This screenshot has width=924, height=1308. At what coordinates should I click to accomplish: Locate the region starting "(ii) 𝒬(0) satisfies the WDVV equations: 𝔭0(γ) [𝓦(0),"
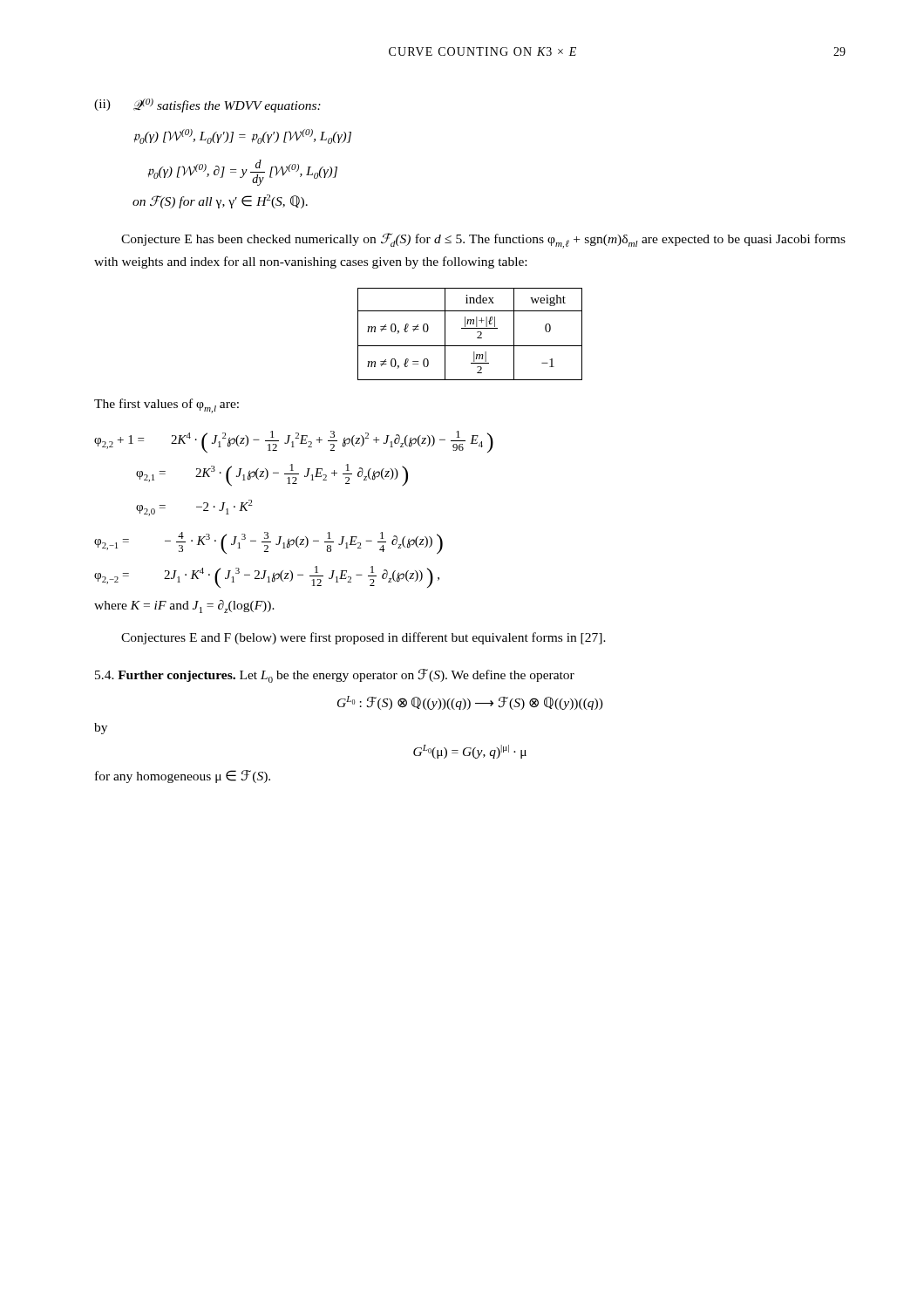click(207, 106)
